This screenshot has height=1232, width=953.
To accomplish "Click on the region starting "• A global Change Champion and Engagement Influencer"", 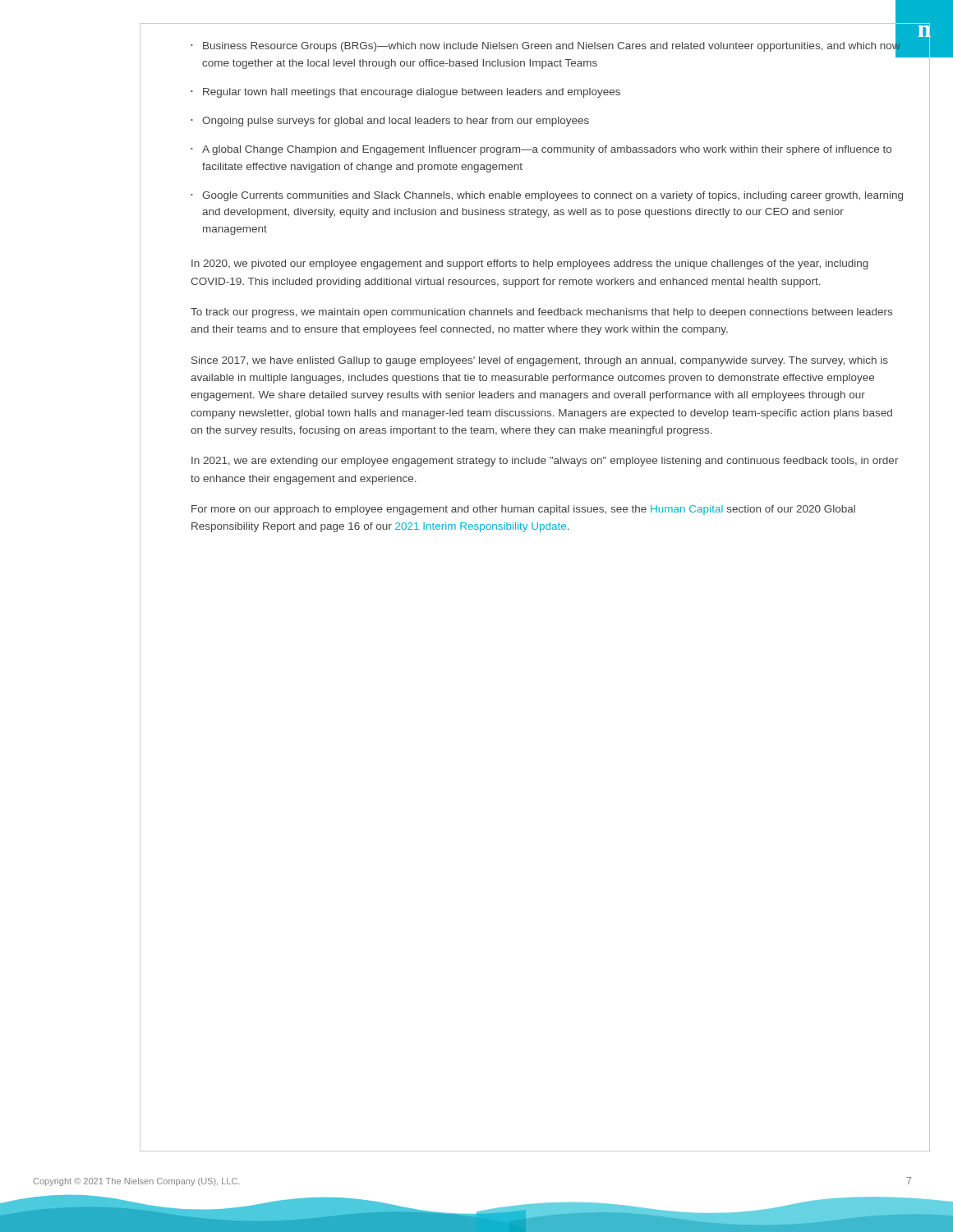I will tap(549, 158).
